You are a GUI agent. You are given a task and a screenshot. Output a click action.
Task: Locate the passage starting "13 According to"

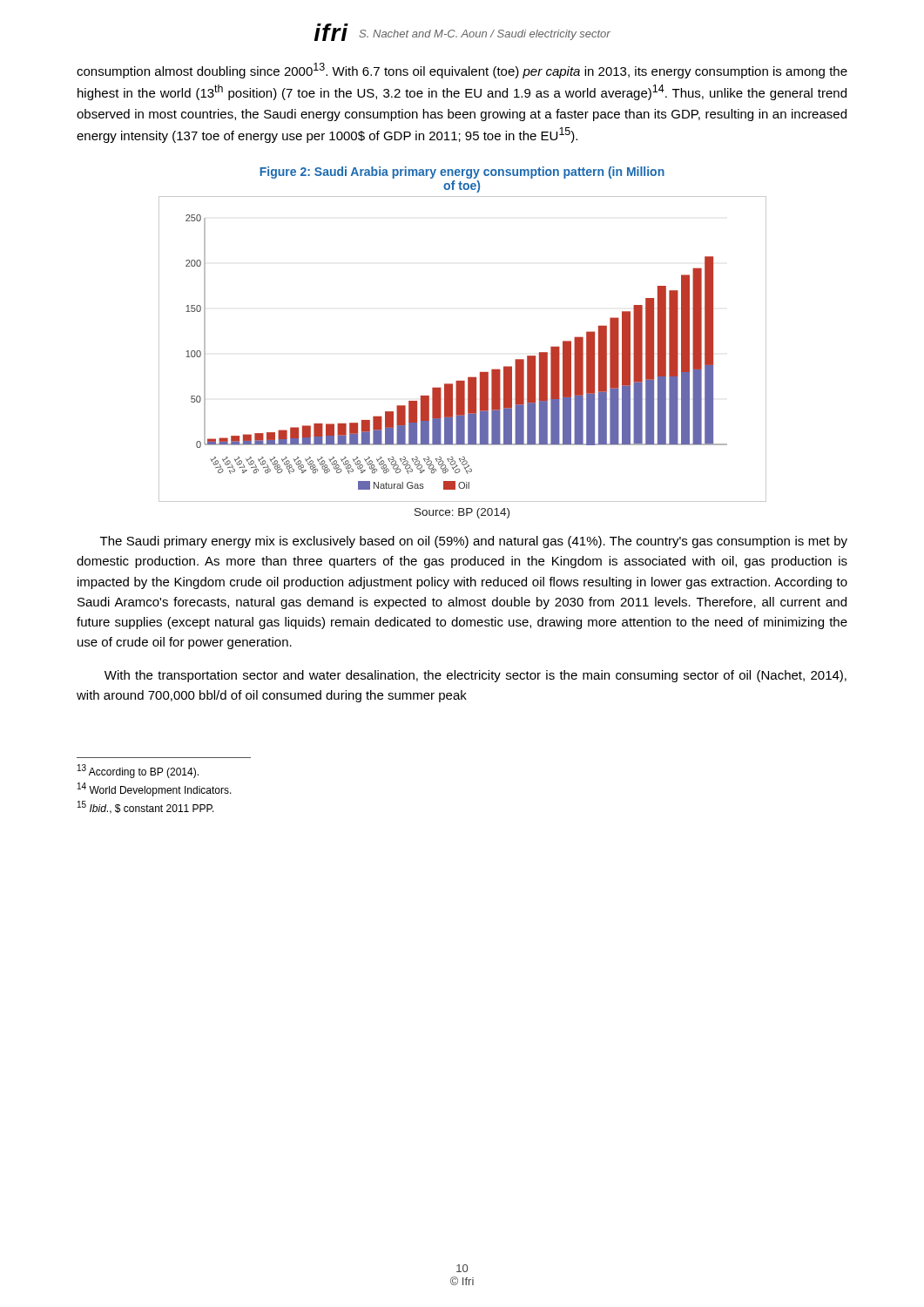[x=138, y=771]
